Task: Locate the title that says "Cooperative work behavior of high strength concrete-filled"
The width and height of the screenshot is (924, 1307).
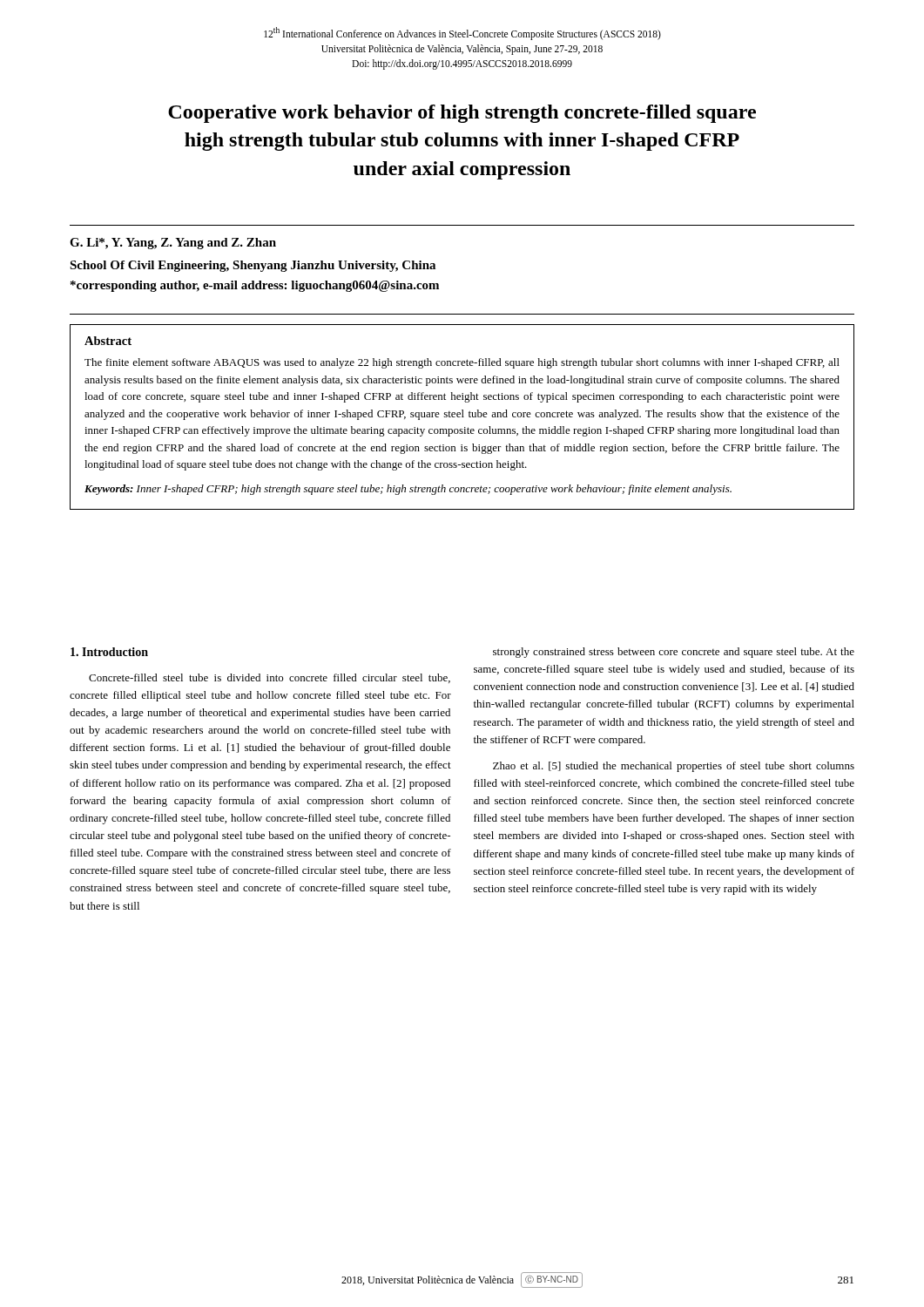Action: pos(462,140)
